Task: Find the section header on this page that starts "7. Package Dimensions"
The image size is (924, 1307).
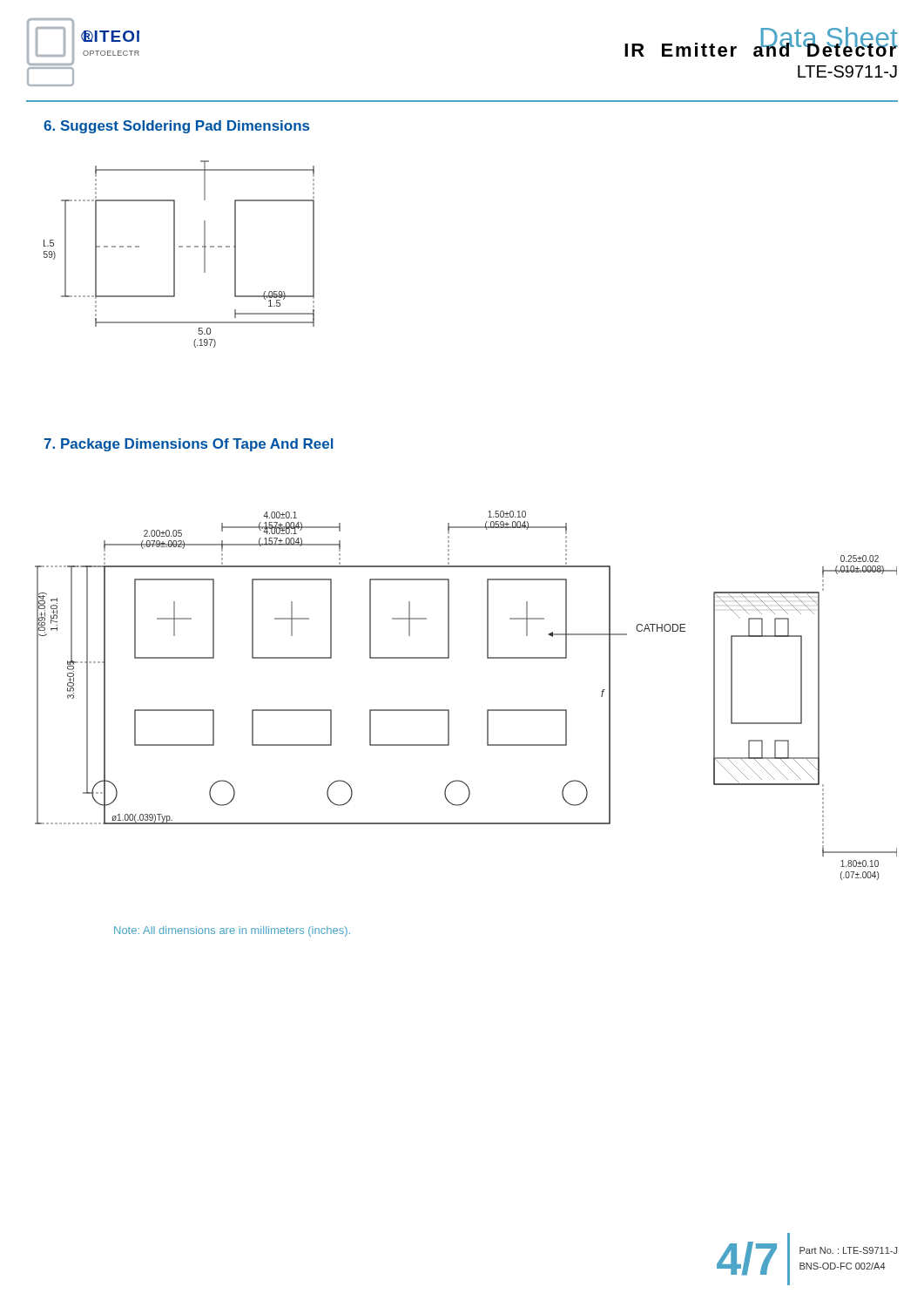Action: (x=189, y=444)
